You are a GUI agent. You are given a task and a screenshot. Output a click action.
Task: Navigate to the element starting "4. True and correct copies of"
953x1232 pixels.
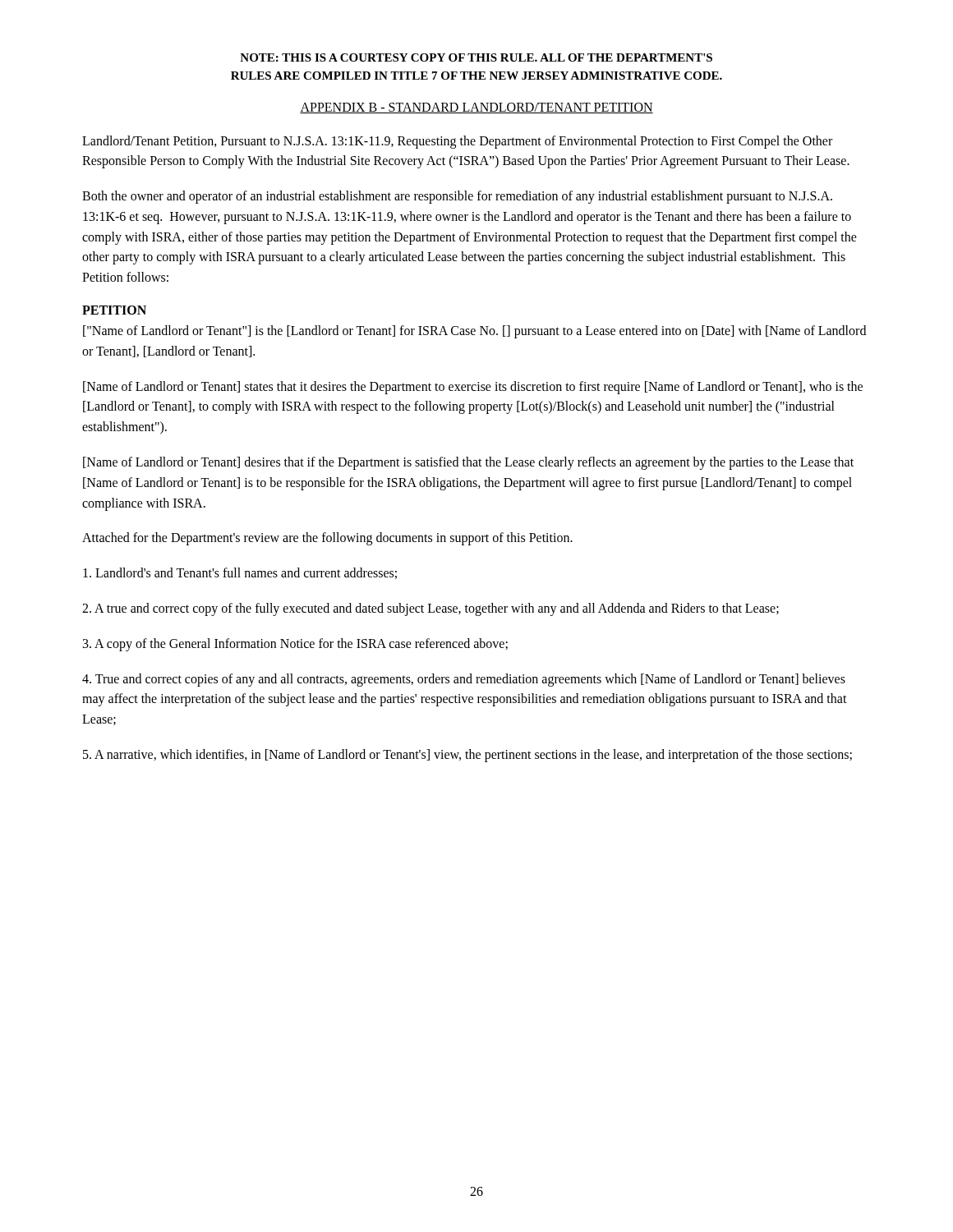coord(464,699)
